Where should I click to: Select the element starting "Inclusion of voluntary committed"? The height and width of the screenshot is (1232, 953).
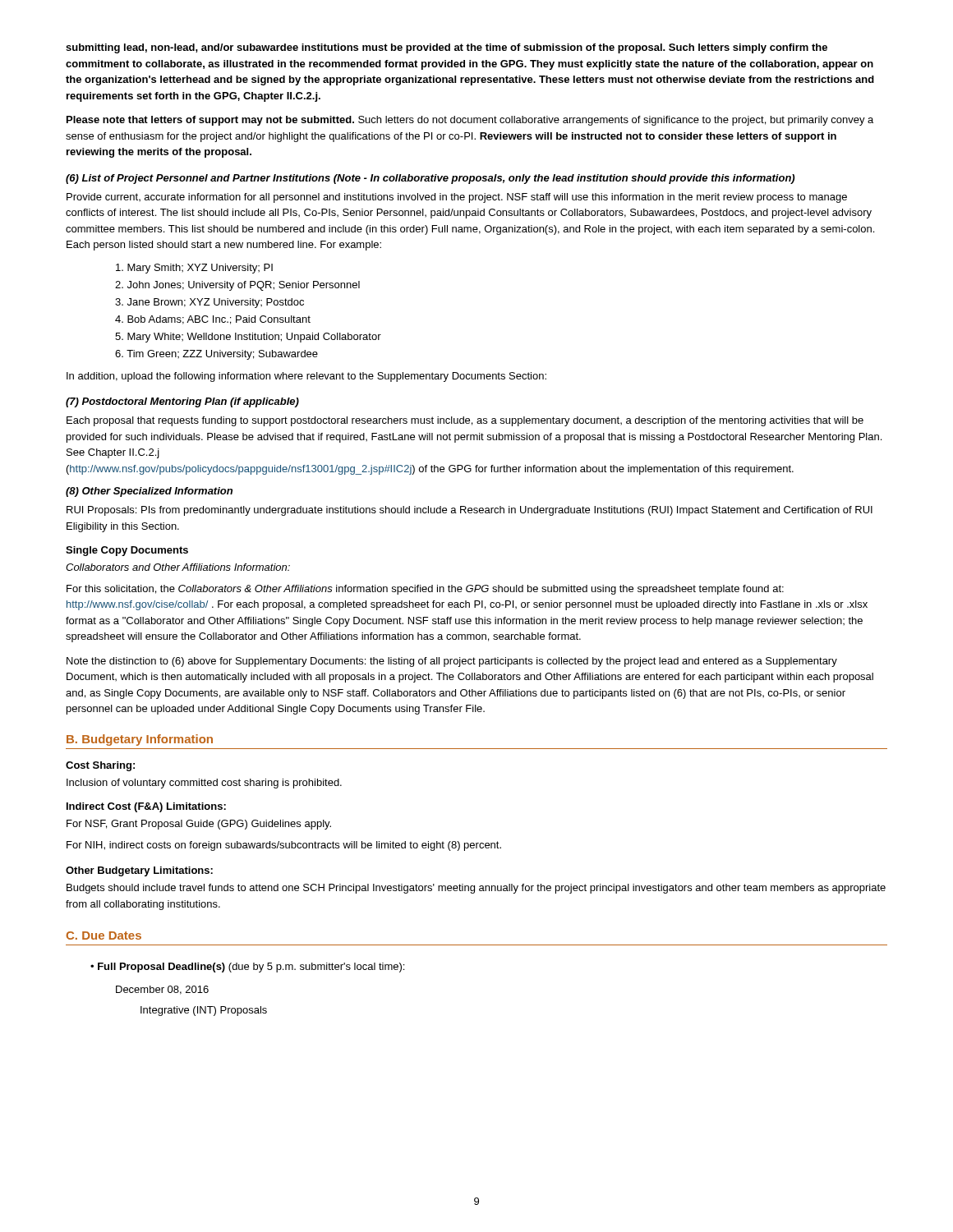(204, 782)
